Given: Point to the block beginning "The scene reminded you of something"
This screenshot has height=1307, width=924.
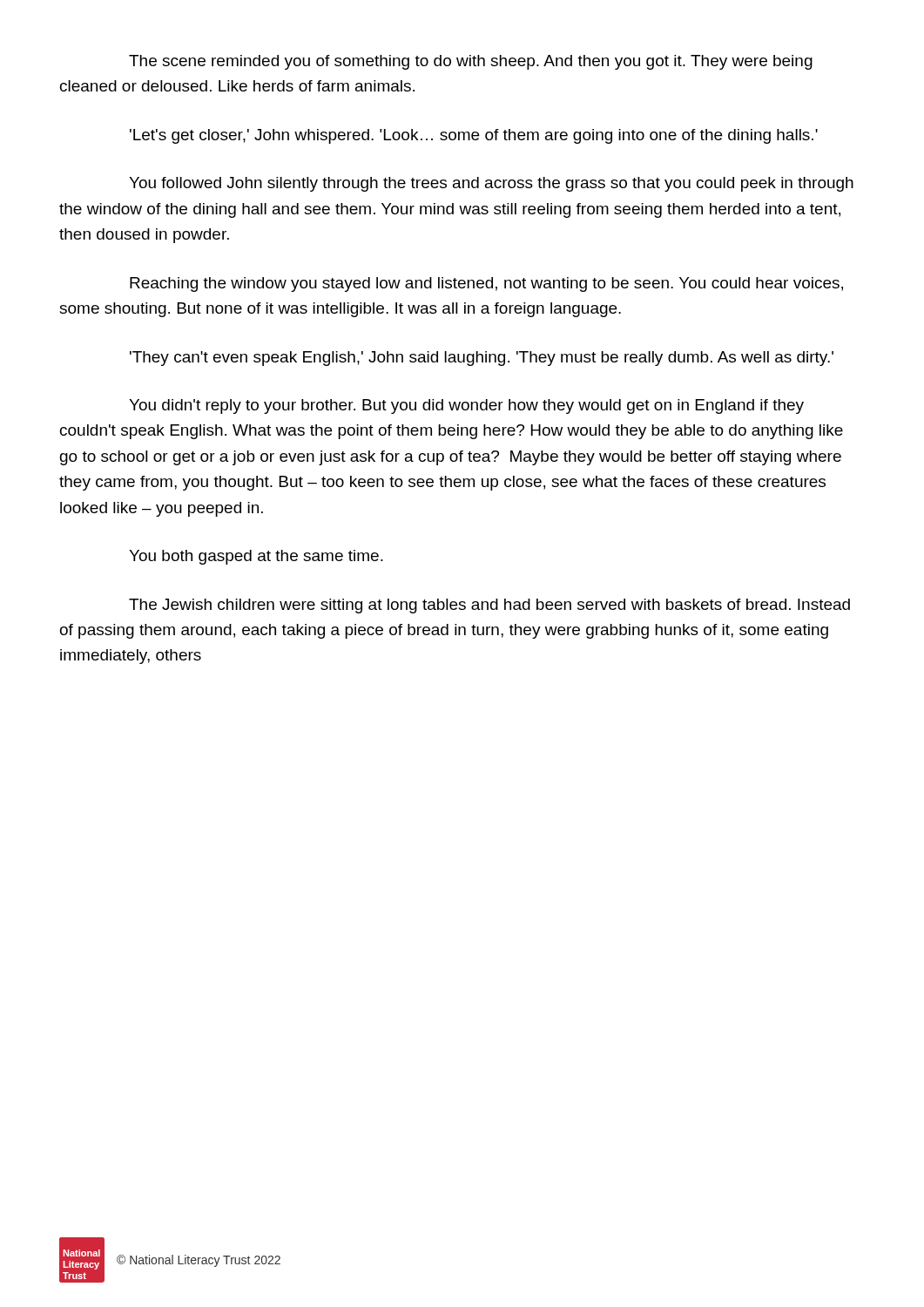Looking at the screenshot, I should pyautogui.click(x=436, y=73).
